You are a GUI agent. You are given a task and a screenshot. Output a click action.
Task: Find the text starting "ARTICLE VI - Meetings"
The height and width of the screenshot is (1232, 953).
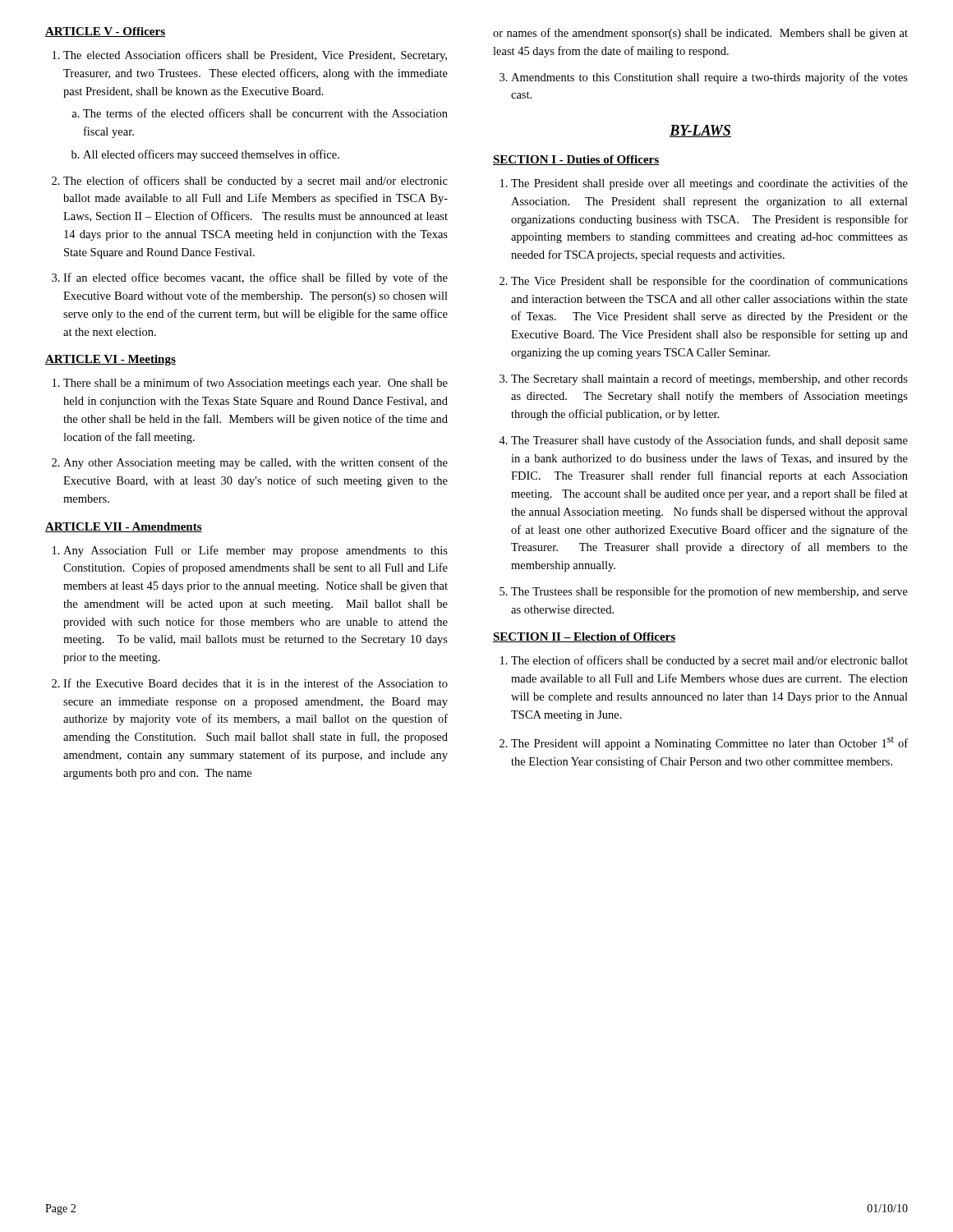coord(110,359)
